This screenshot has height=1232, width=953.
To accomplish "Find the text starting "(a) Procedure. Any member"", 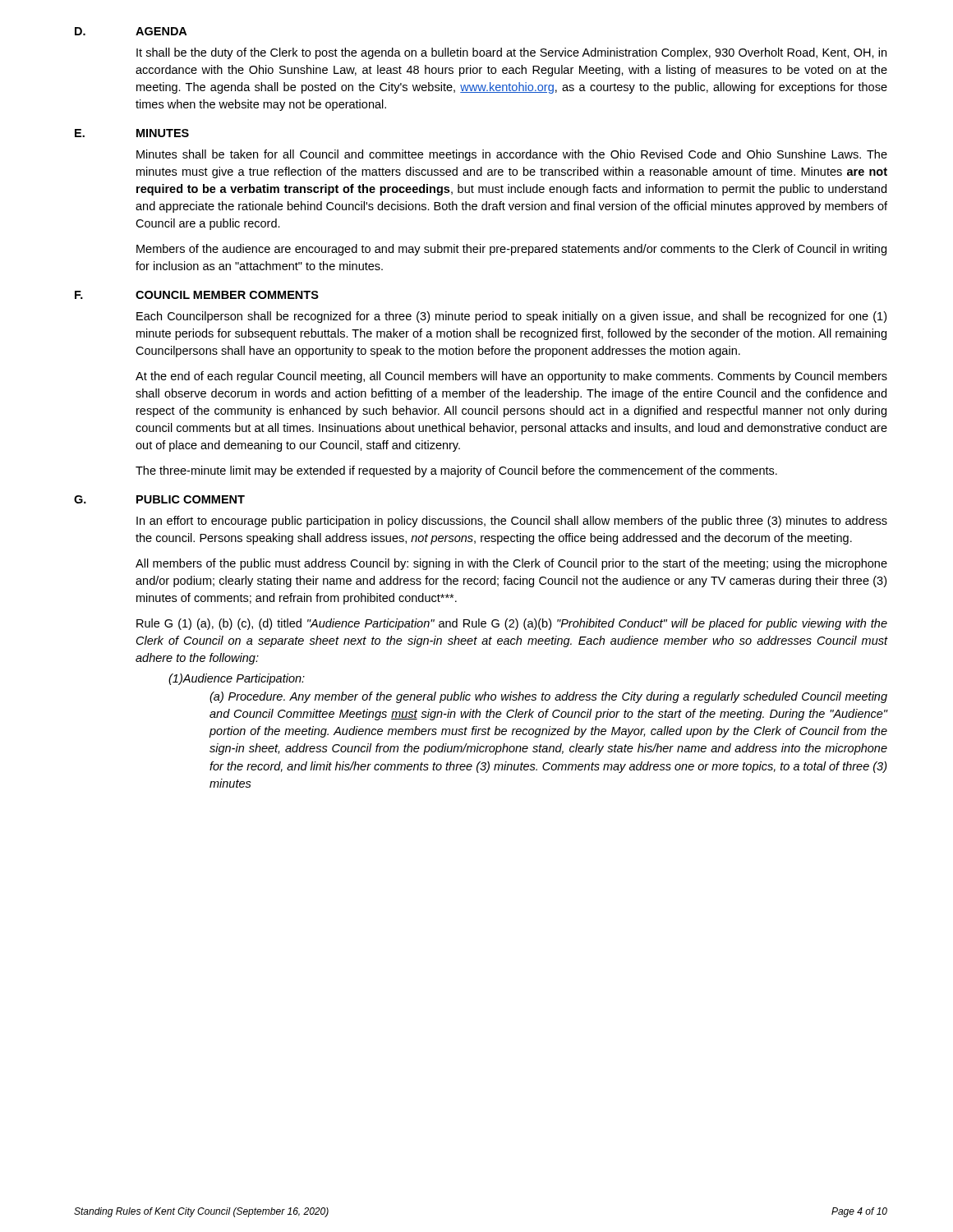I will coord(481,740).
